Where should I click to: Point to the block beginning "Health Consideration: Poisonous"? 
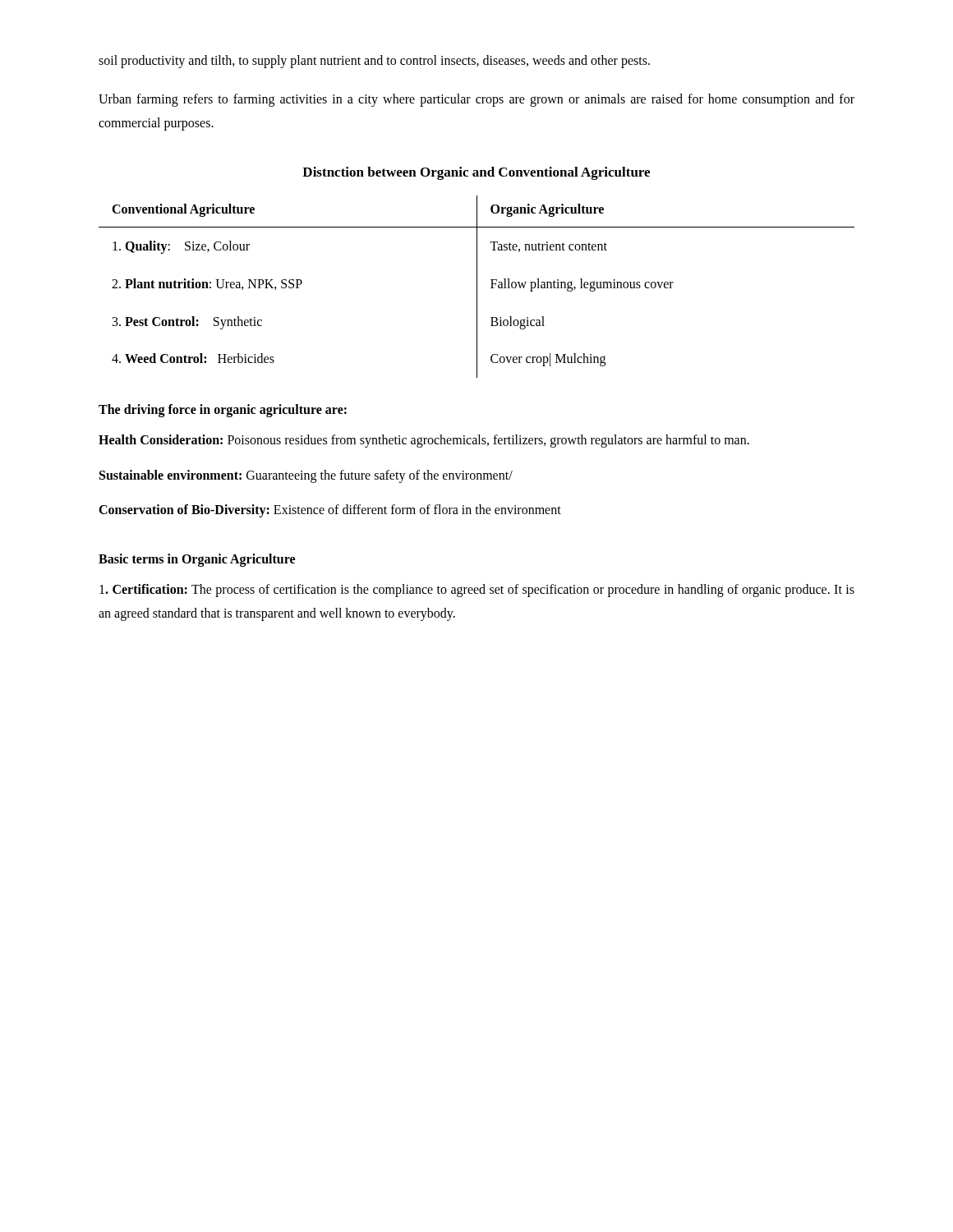click(x=424, y=440)
